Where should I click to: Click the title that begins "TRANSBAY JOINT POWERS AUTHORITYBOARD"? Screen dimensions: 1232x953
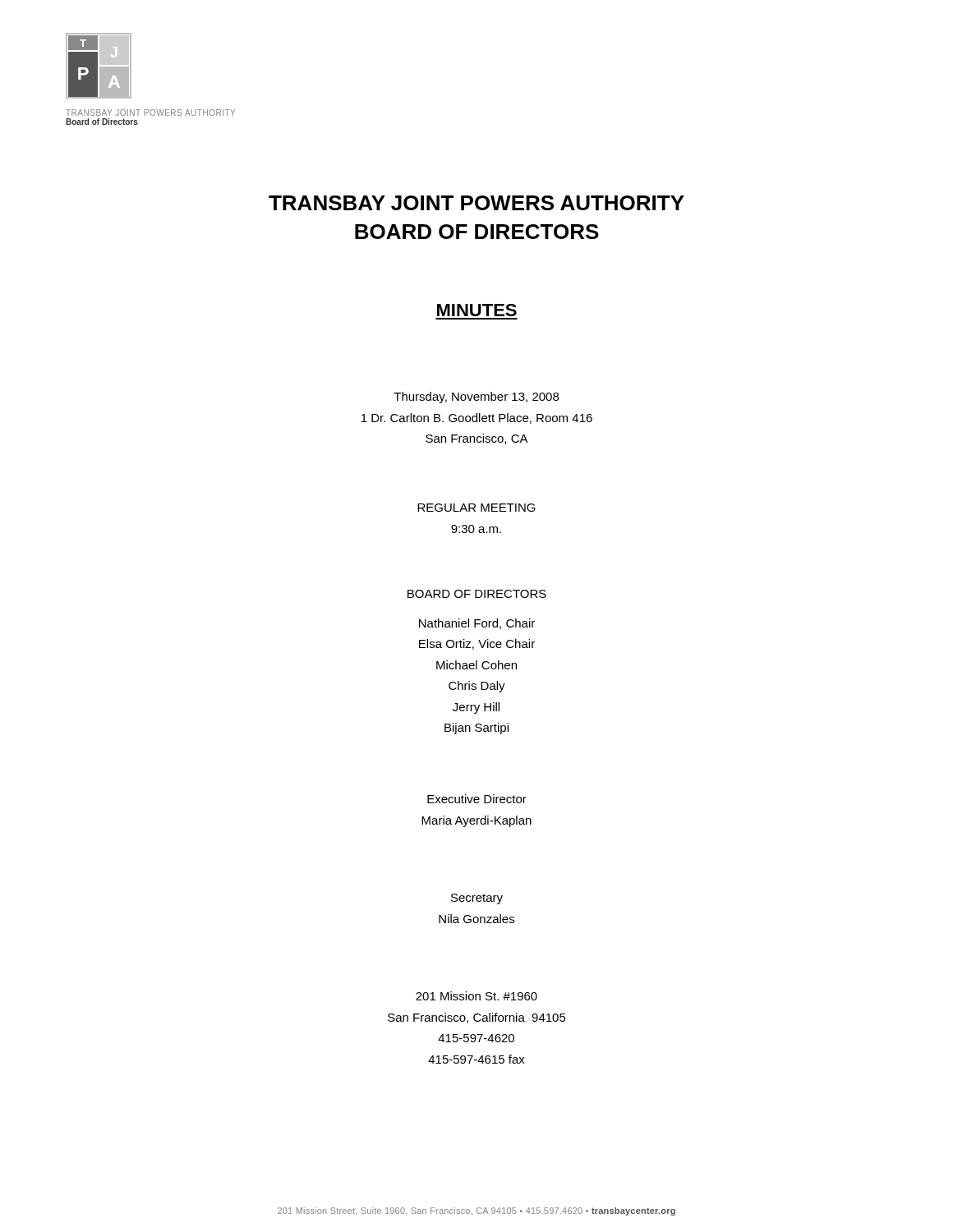click(476, 218)
